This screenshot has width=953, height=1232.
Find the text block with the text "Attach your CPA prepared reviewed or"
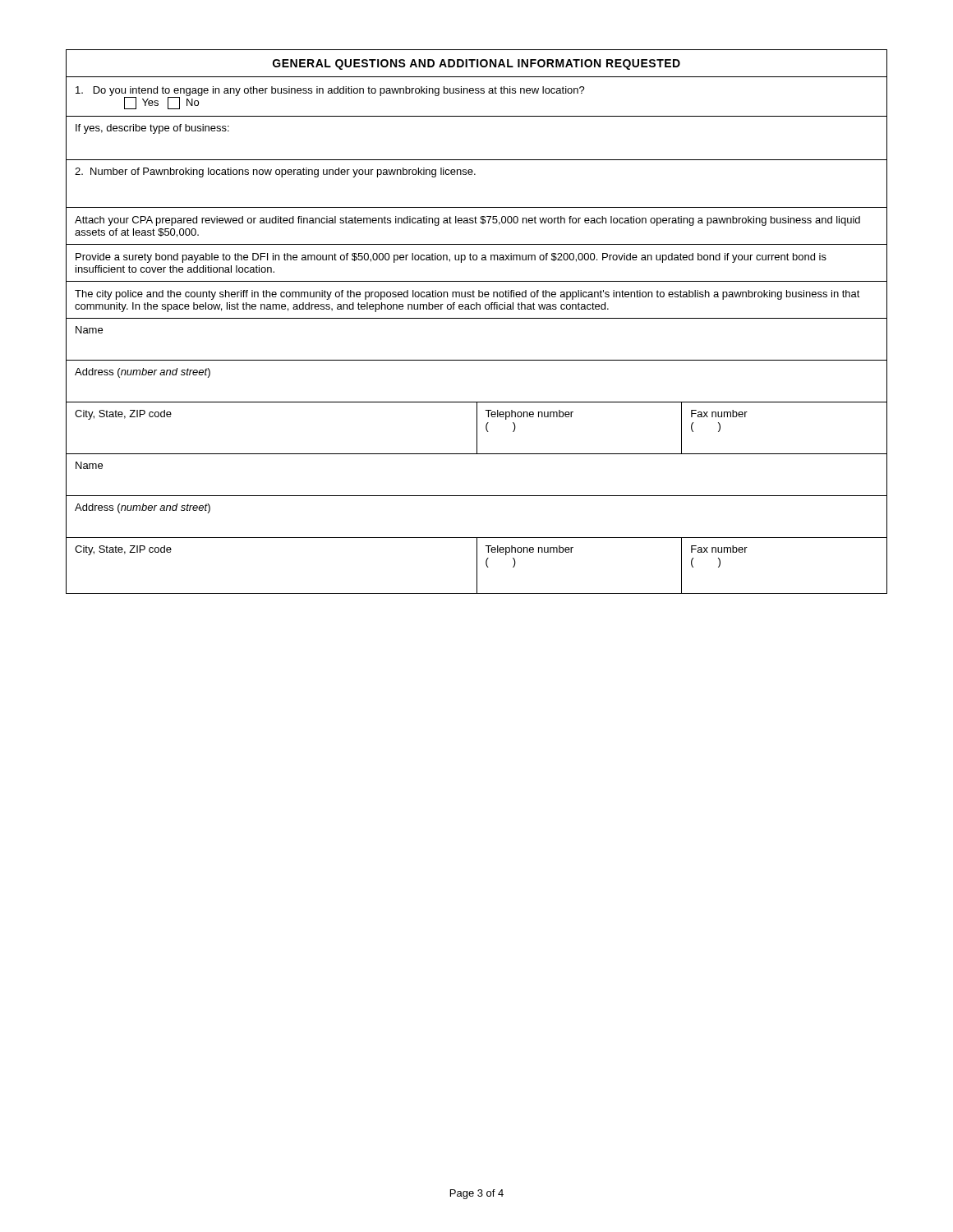[468, 226]
